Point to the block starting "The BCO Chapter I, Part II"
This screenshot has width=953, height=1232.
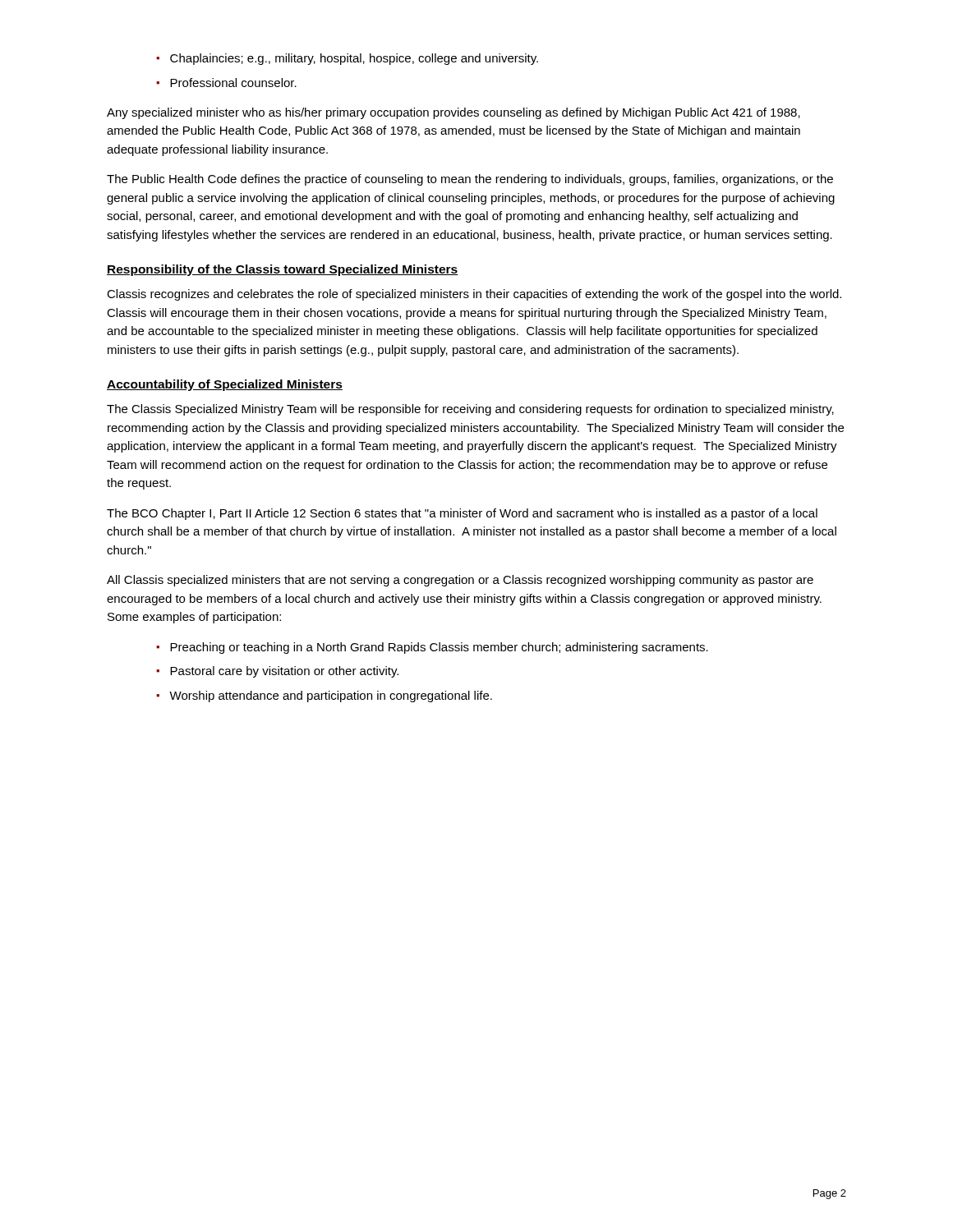coord(472,531)
